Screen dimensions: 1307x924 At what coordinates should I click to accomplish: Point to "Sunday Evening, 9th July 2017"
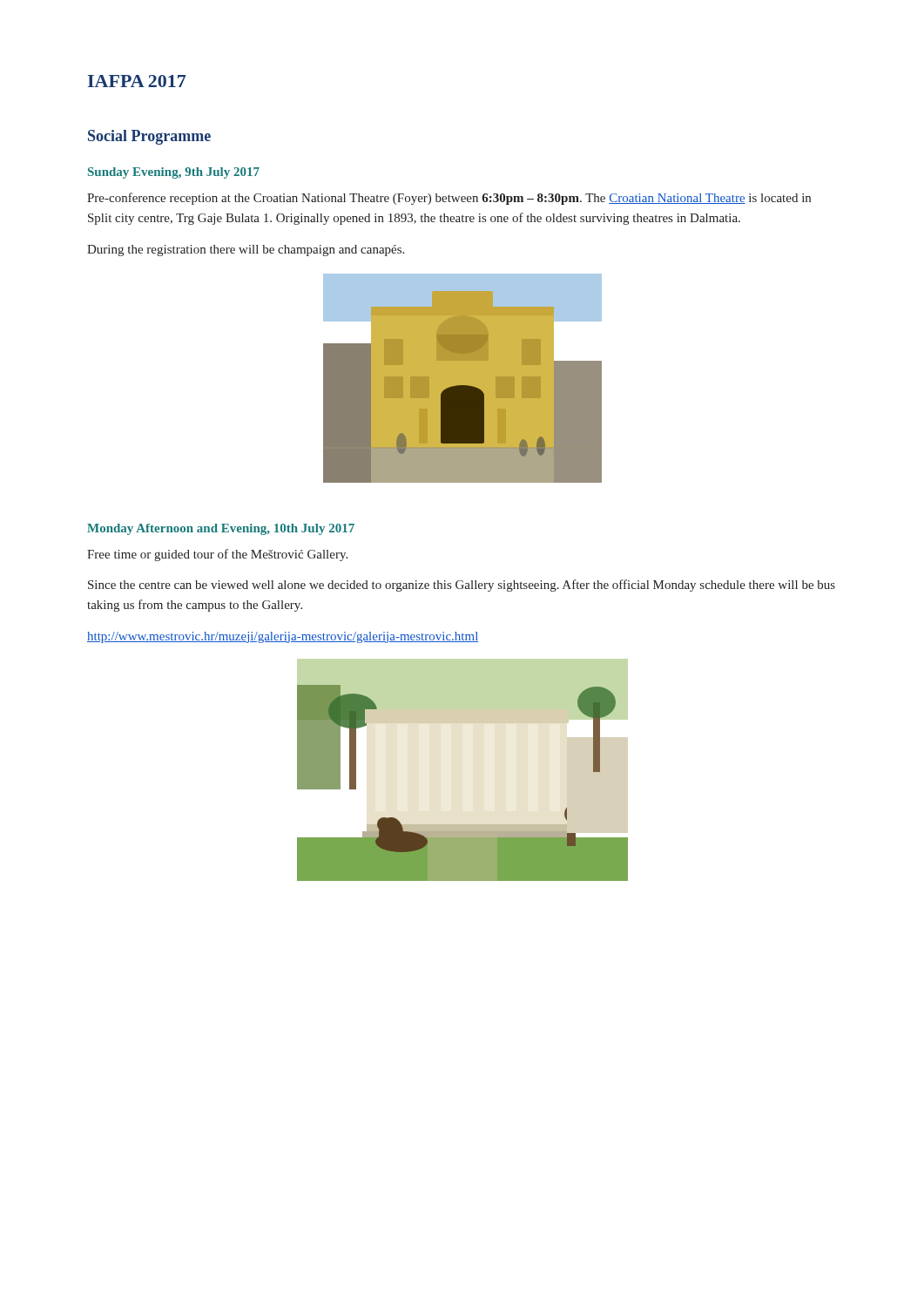pyautogui.click(x=173, y=172)
